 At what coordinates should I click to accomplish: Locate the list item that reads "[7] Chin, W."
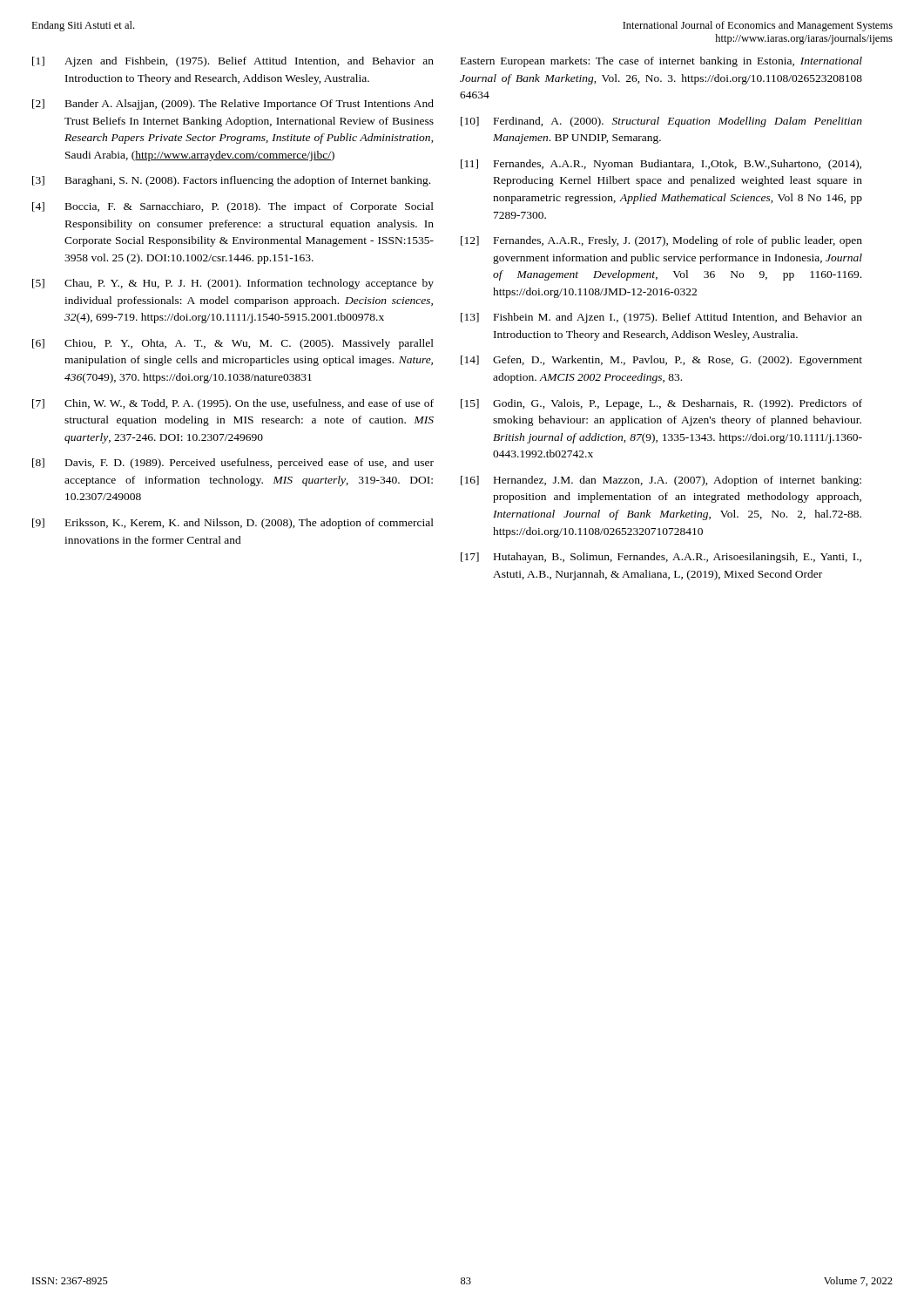point(233,420)
